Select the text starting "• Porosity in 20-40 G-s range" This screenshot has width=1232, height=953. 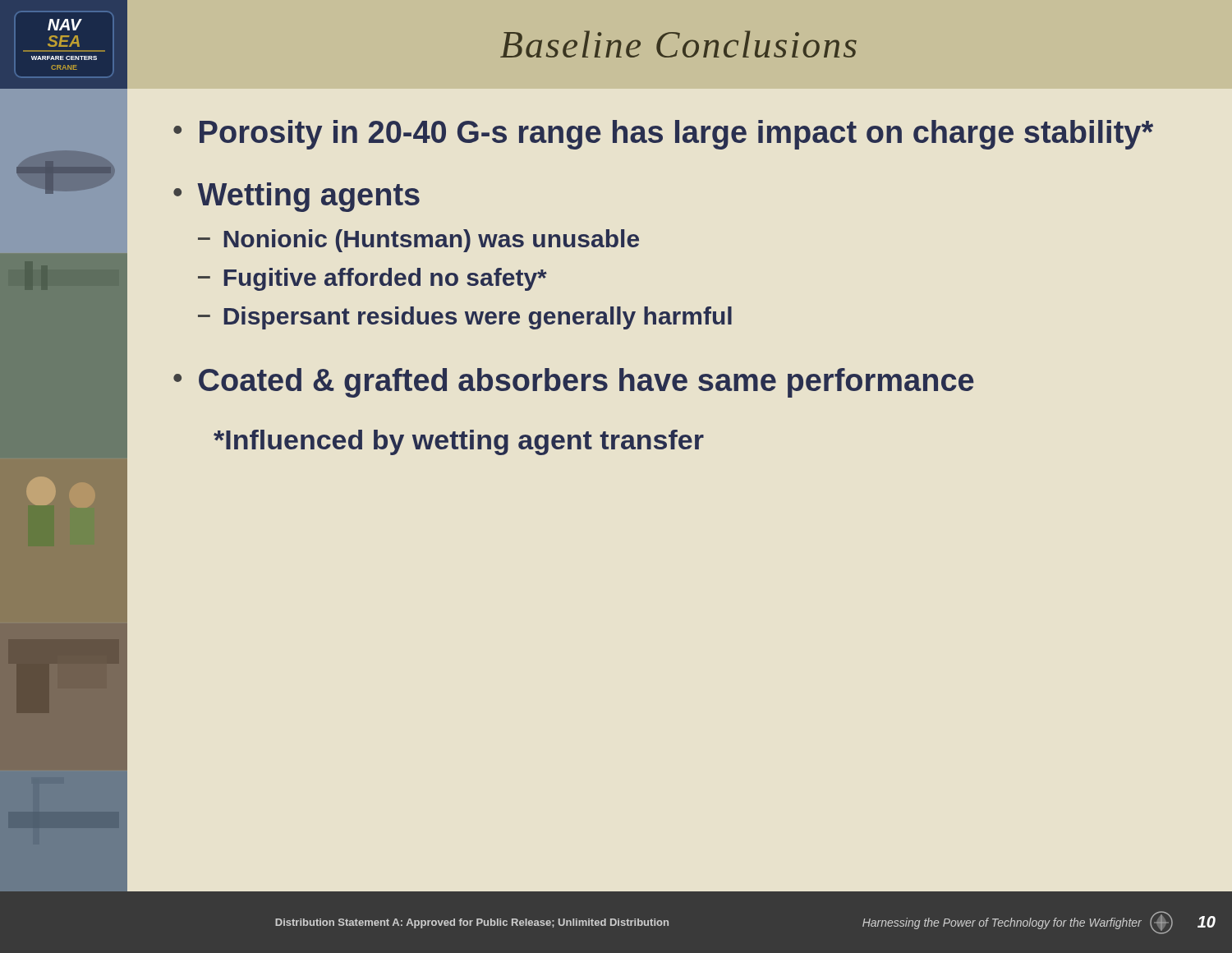663,133
